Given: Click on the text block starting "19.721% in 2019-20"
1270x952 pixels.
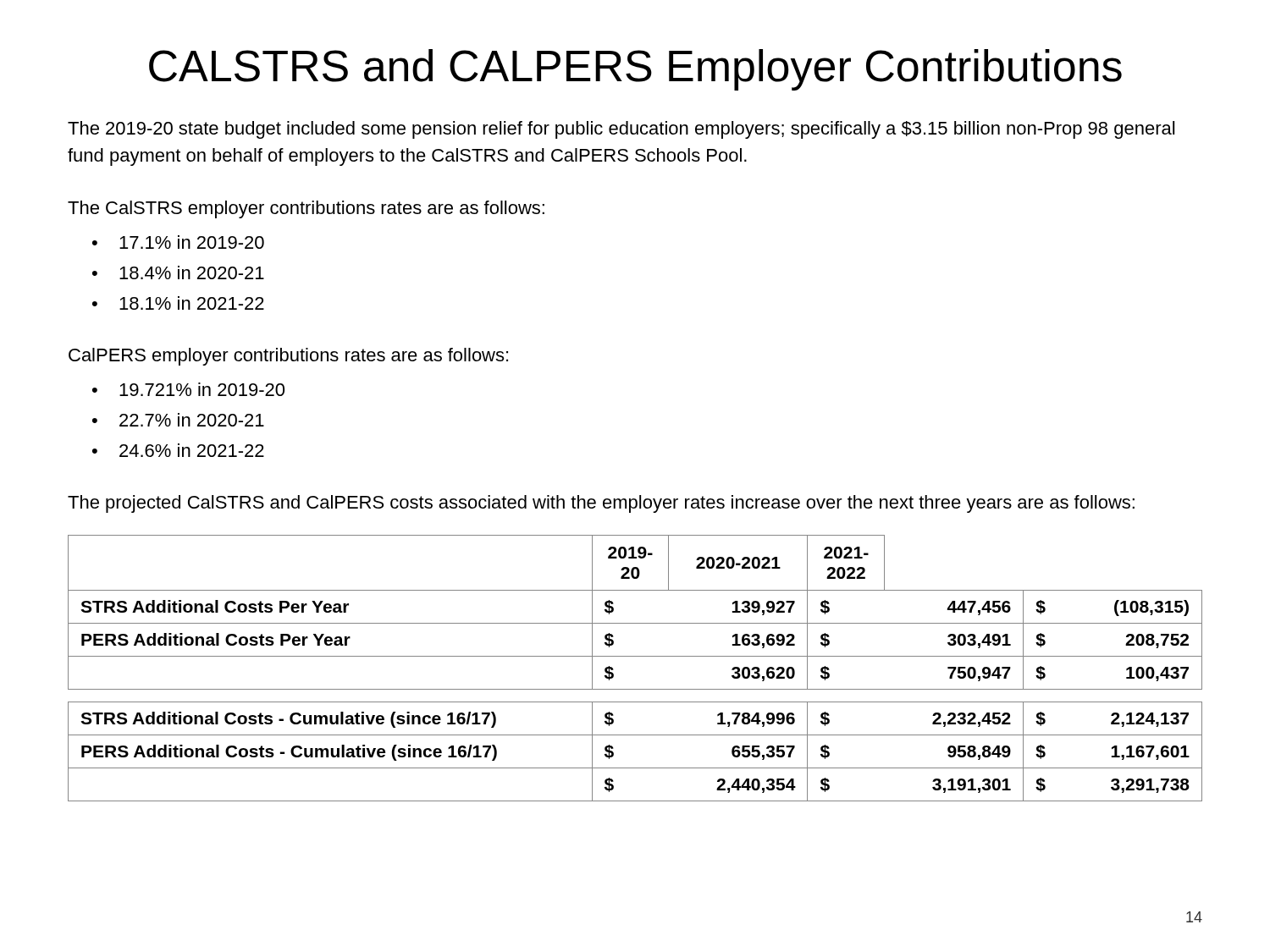Looking at the screenshot, I should [202, 390].
